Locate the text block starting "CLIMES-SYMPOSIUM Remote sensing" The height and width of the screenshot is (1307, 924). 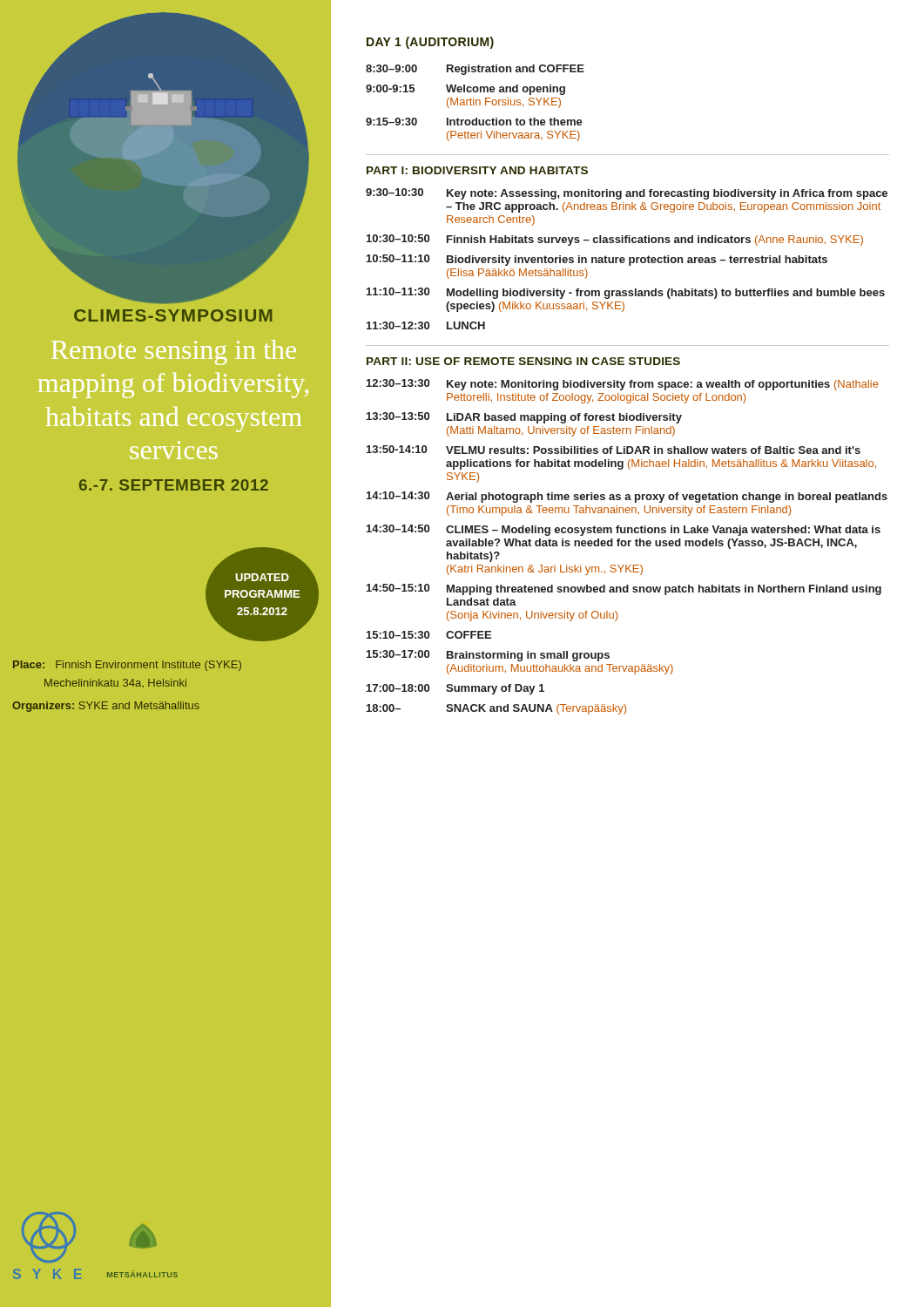click(x=174, y=400)
